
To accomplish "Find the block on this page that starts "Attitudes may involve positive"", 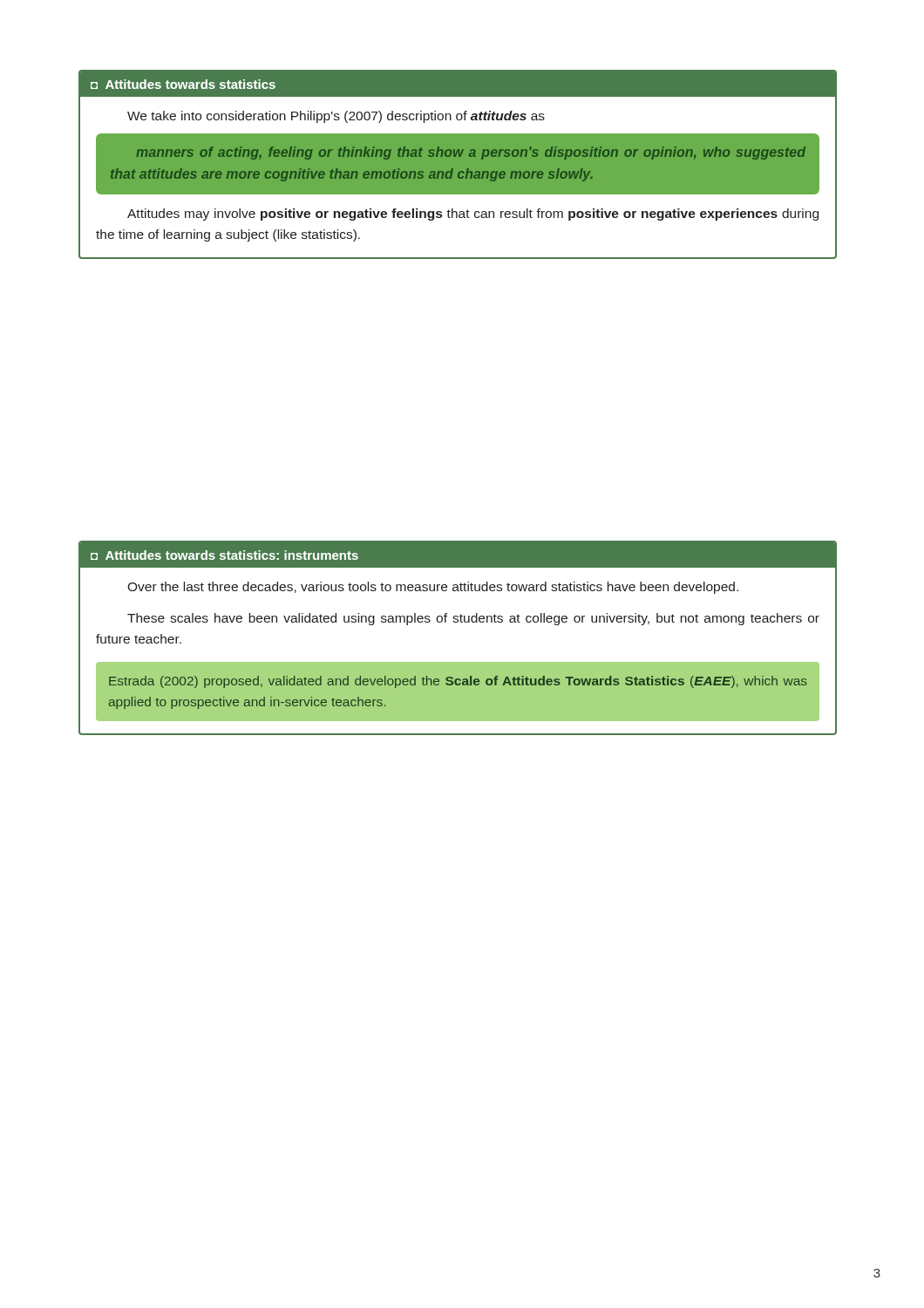I will 458,223.
